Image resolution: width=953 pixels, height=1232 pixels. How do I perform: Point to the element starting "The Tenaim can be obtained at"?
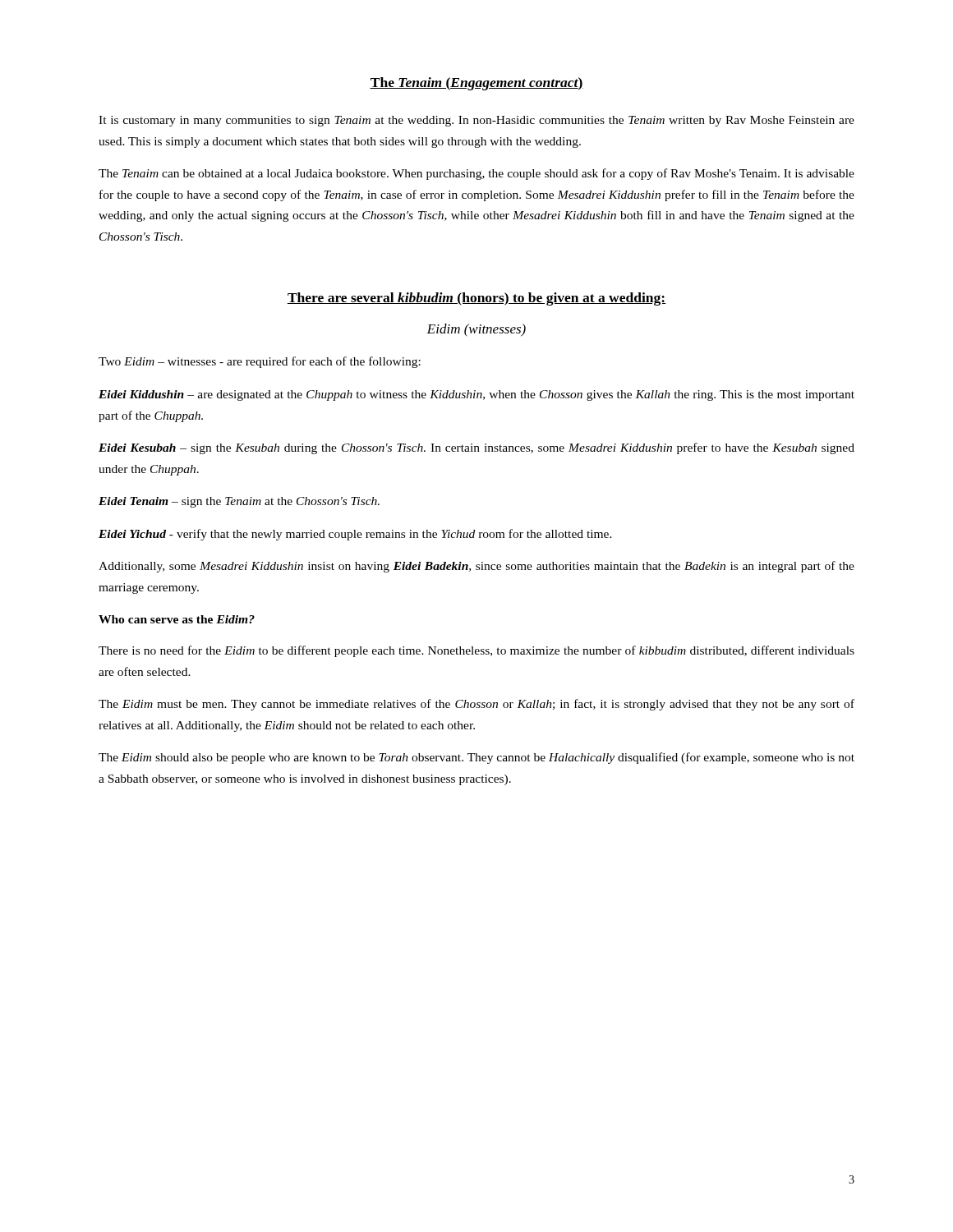[x=476, y=205]
